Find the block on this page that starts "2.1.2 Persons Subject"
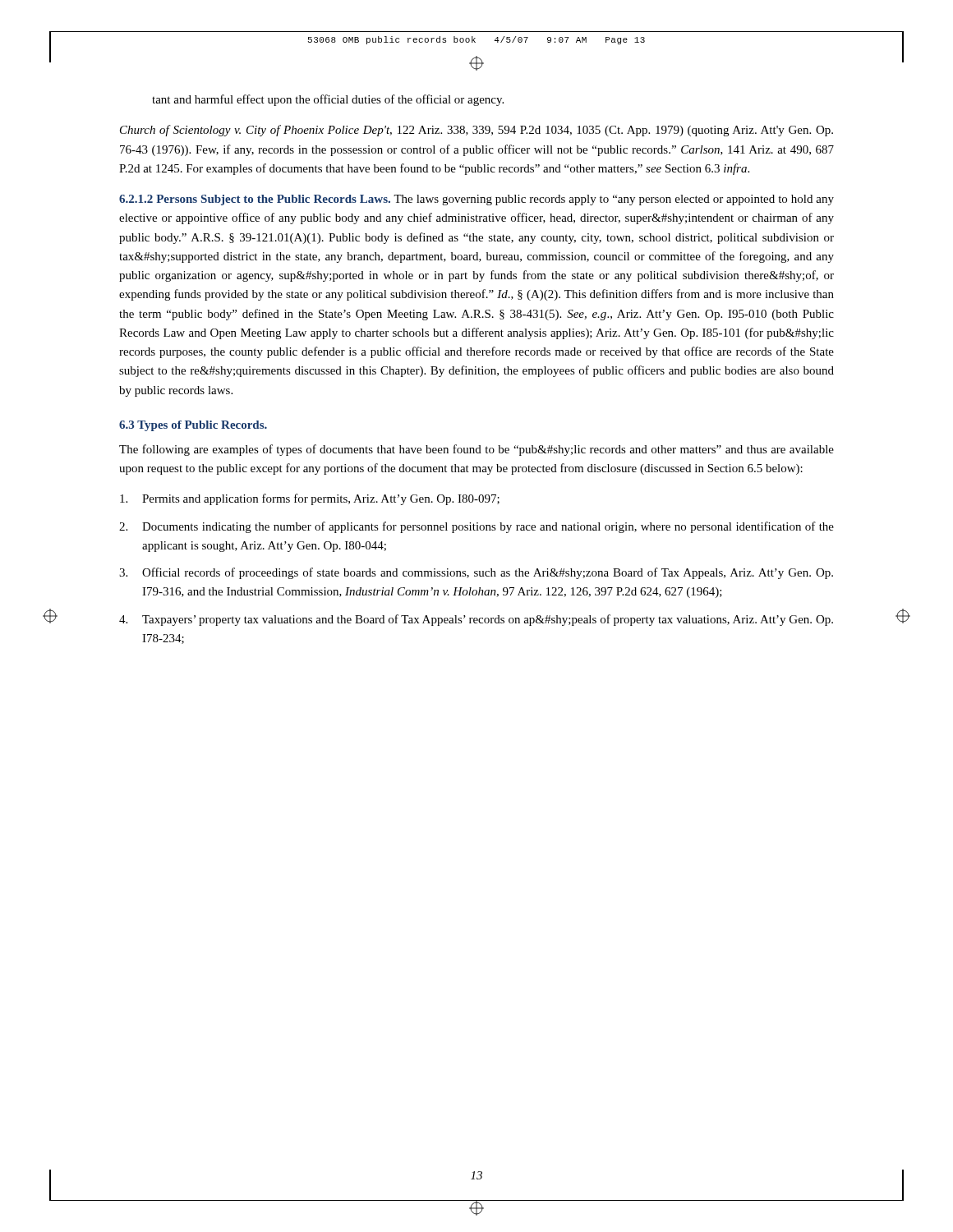The image size is (953, 1232). 476,294
